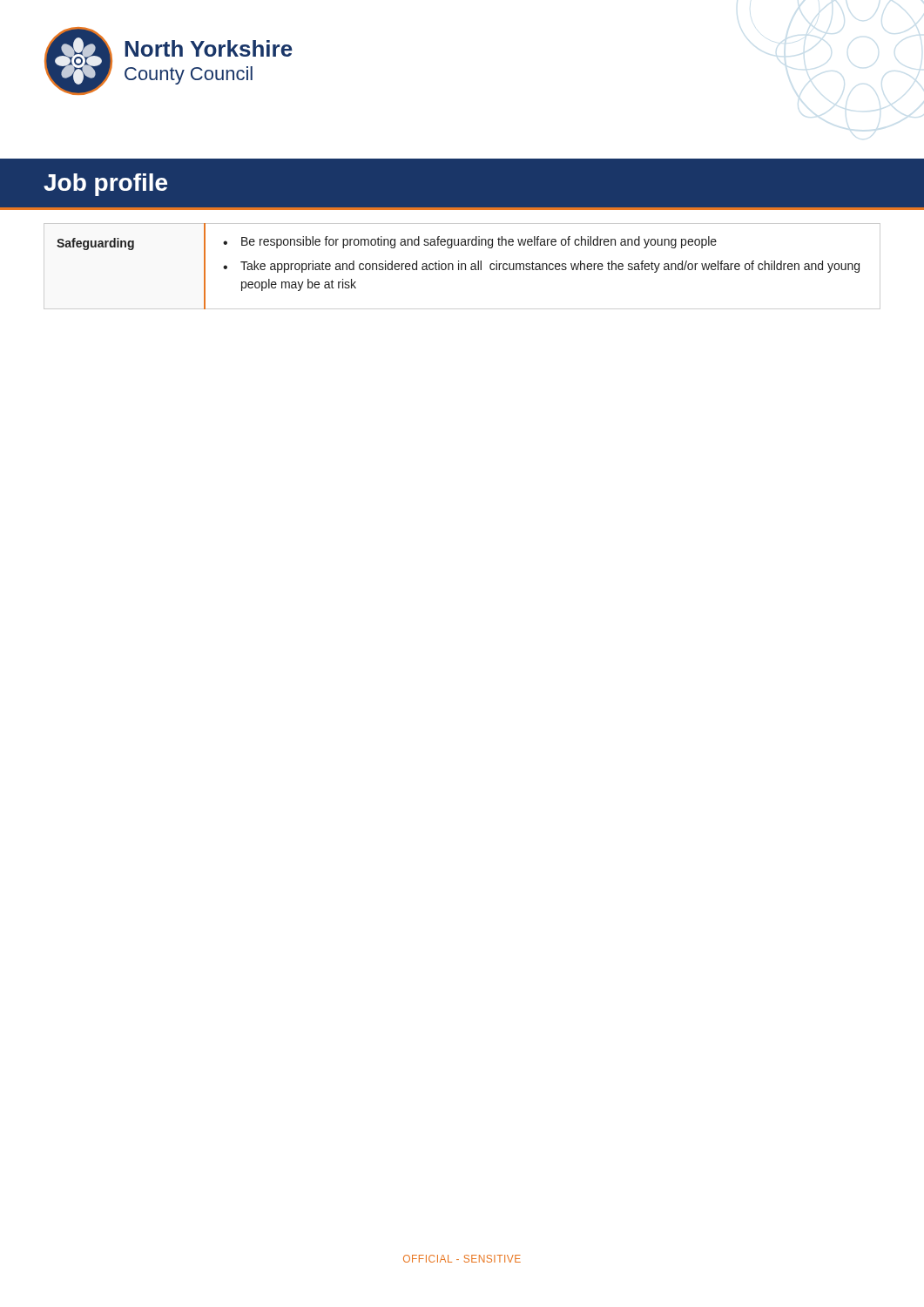The width and height of the screenshot is (924, 1307).
Task: Select the table that reads "Be responsible for promoting"
Action: pos(462,266)
